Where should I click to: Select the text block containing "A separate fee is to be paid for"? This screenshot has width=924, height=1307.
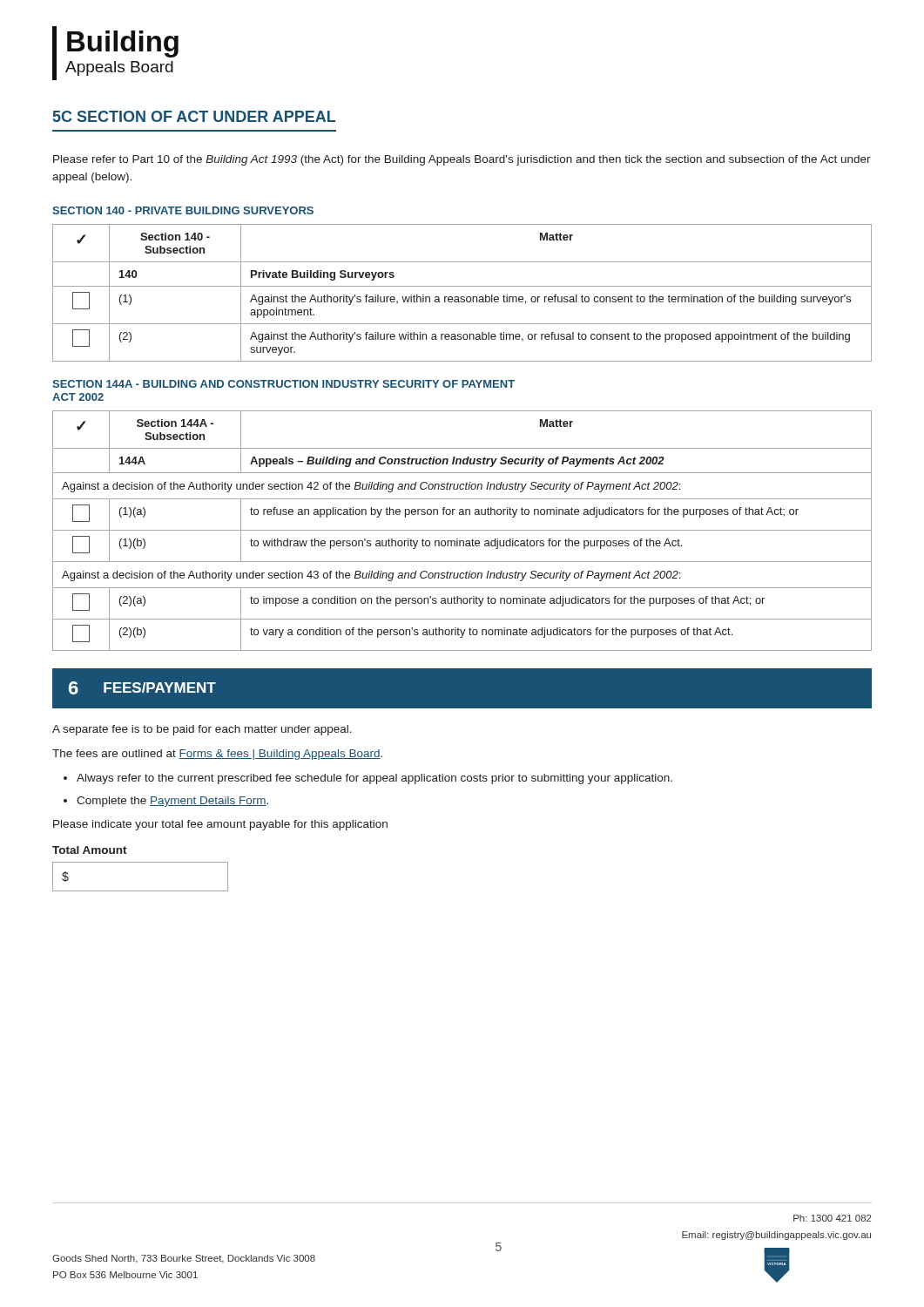pyautogui.click(x=202, y=728)
